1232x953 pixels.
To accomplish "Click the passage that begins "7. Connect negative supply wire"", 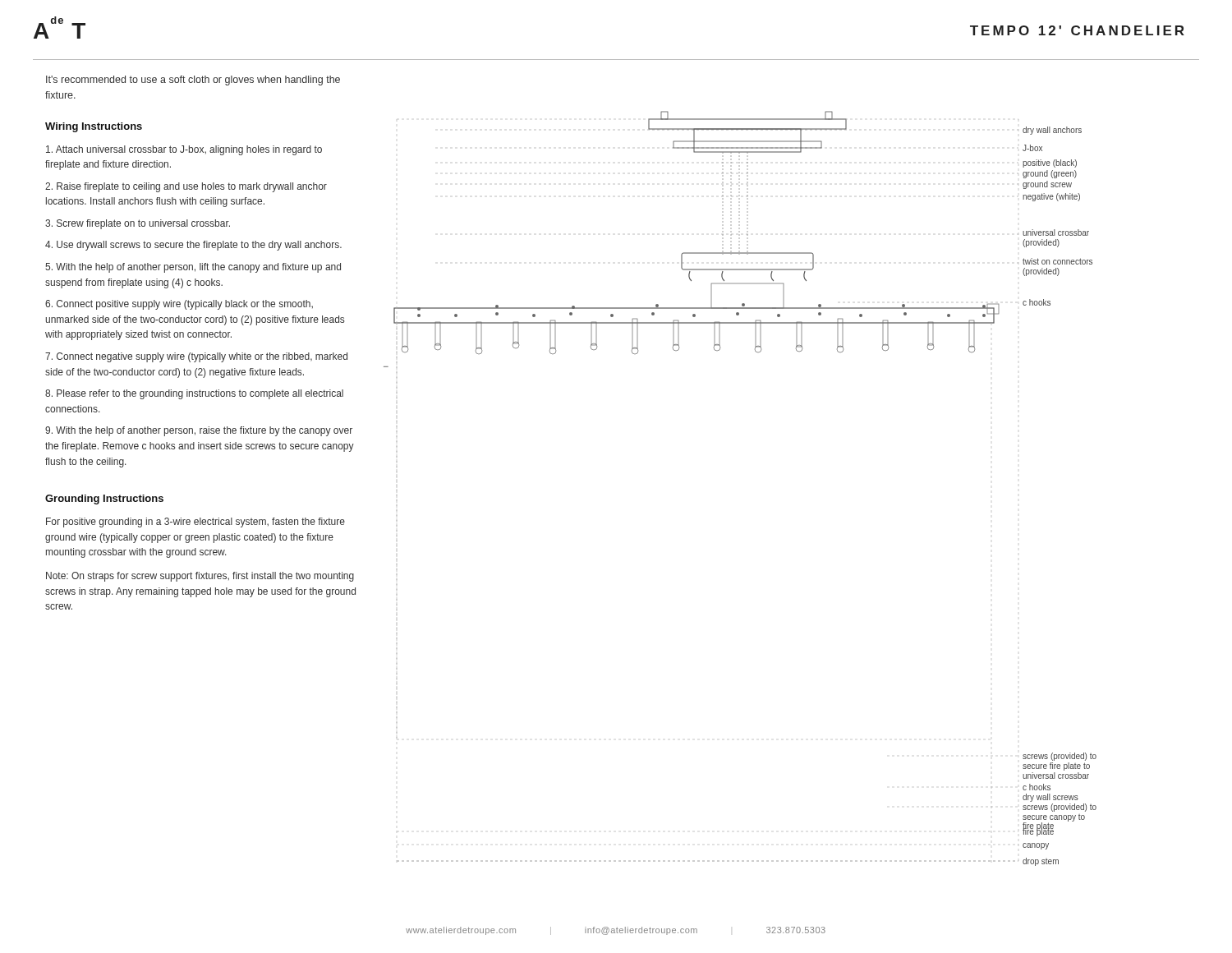I will 197,364.
